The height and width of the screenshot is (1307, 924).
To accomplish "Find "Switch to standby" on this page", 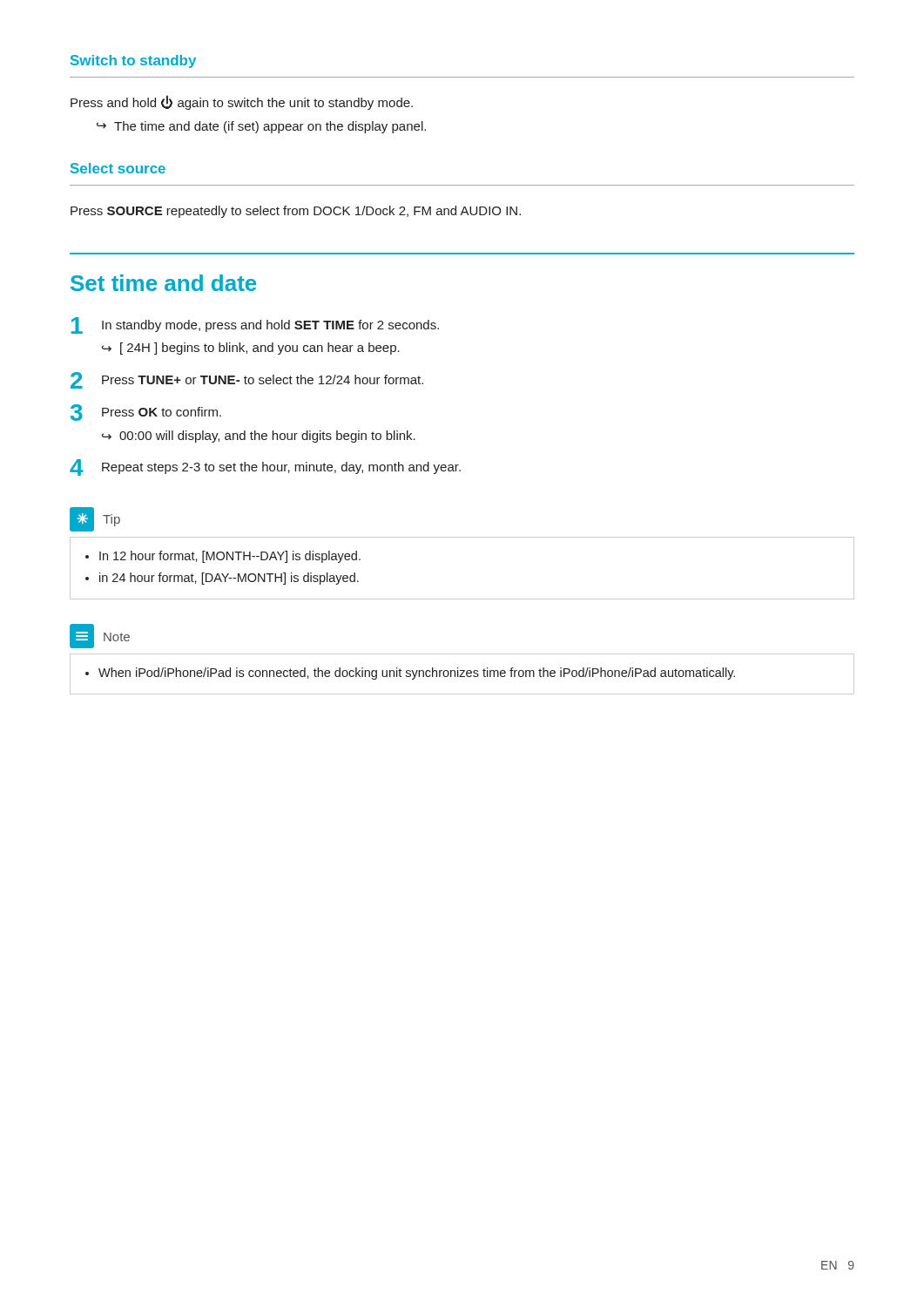I will pos(133,61).
